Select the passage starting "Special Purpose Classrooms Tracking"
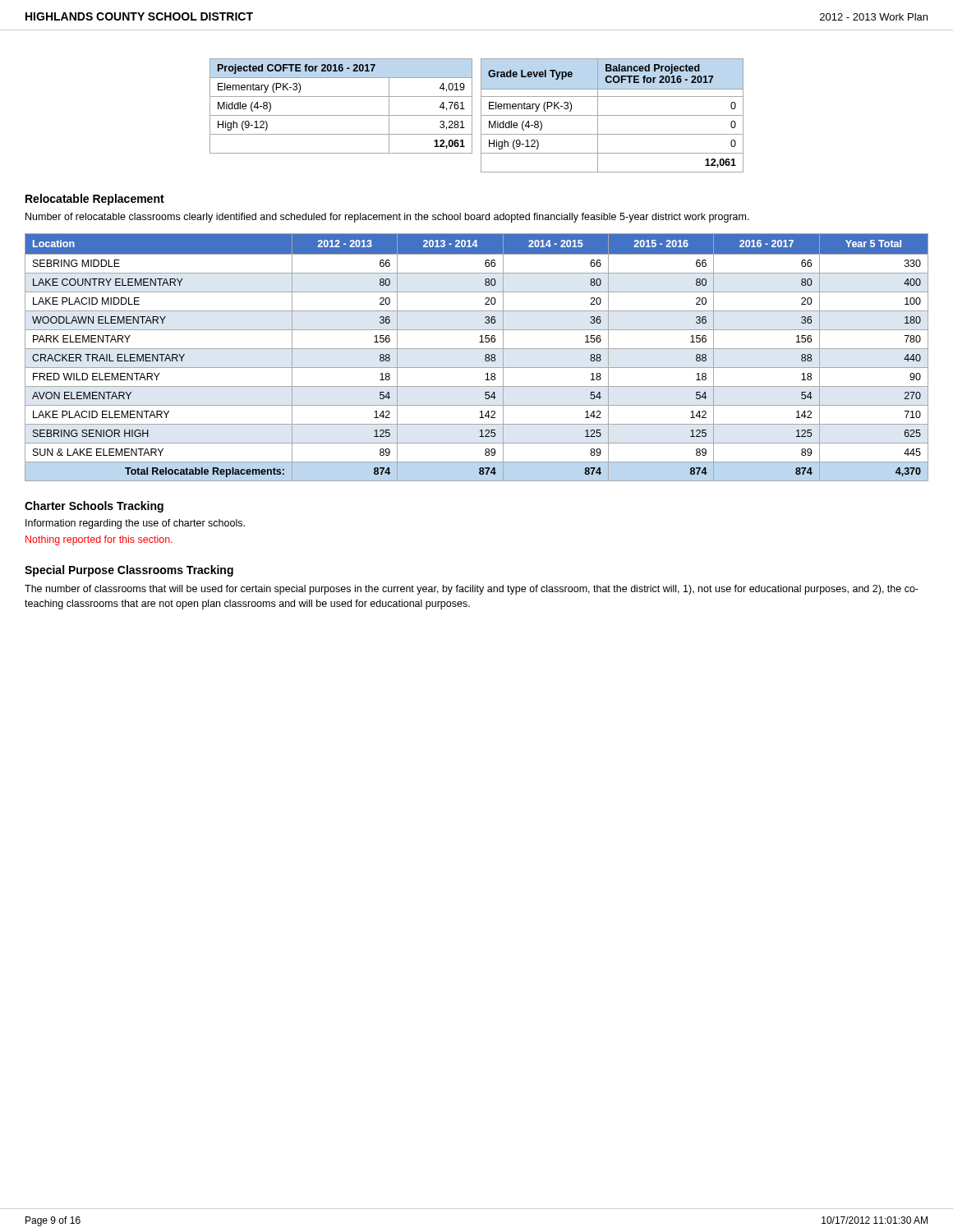This screenshot has height=1232, width=953. 129,570
